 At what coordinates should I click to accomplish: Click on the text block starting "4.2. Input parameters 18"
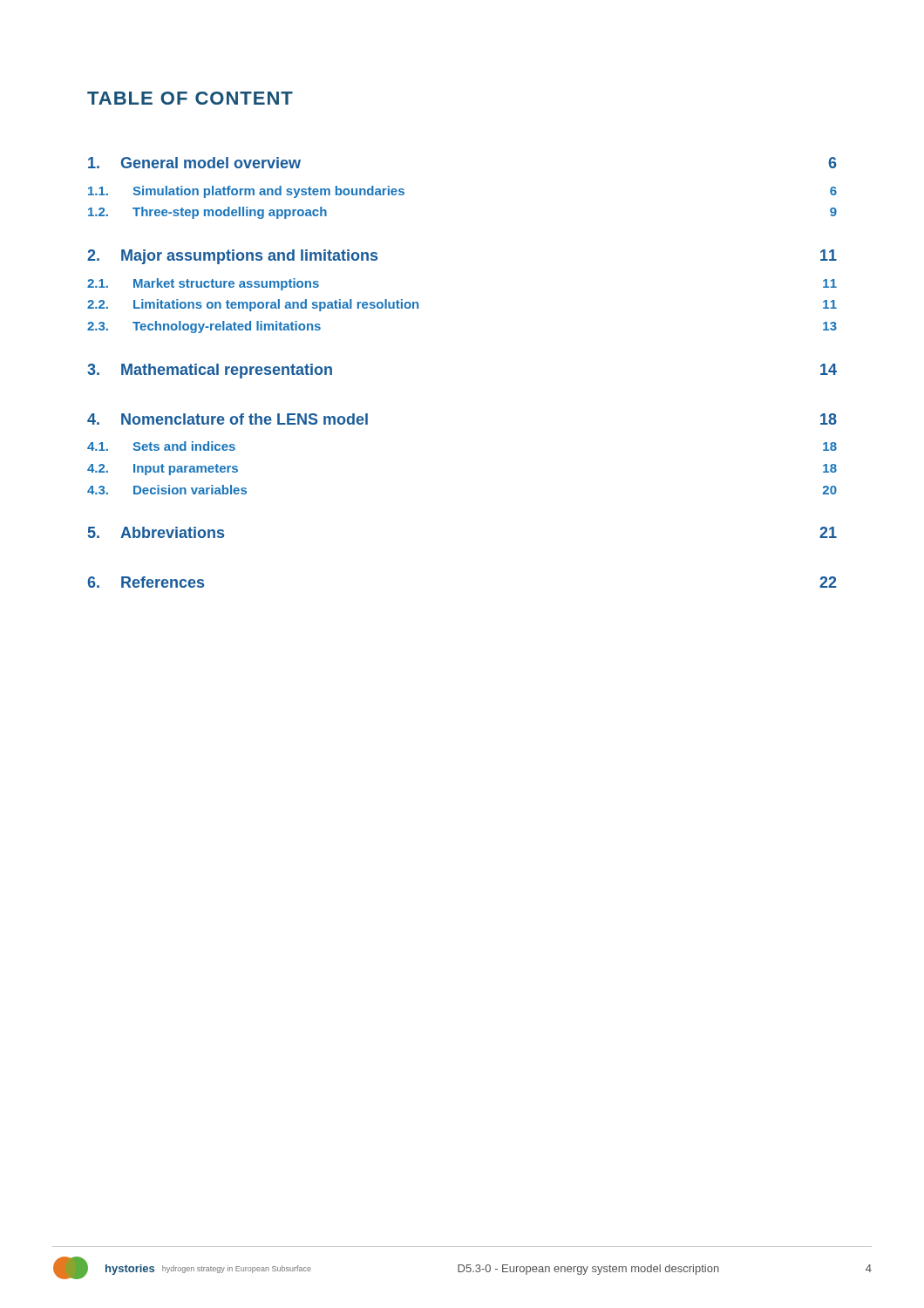pyautogui.click(x=182, y=470)
